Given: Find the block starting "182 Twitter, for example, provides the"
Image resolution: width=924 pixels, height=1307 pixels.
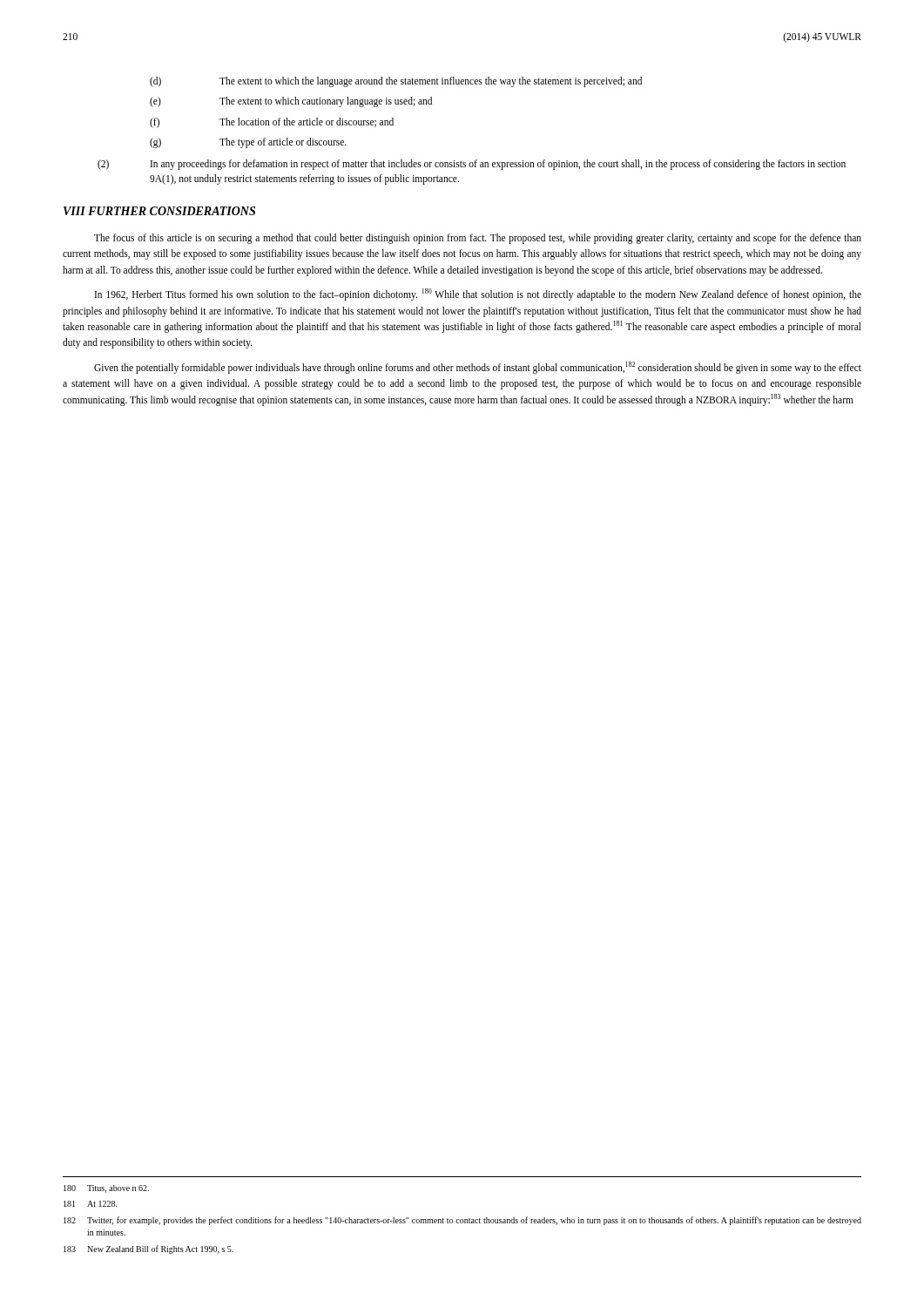Looking at the screenshot, I should coord(462,1227).
